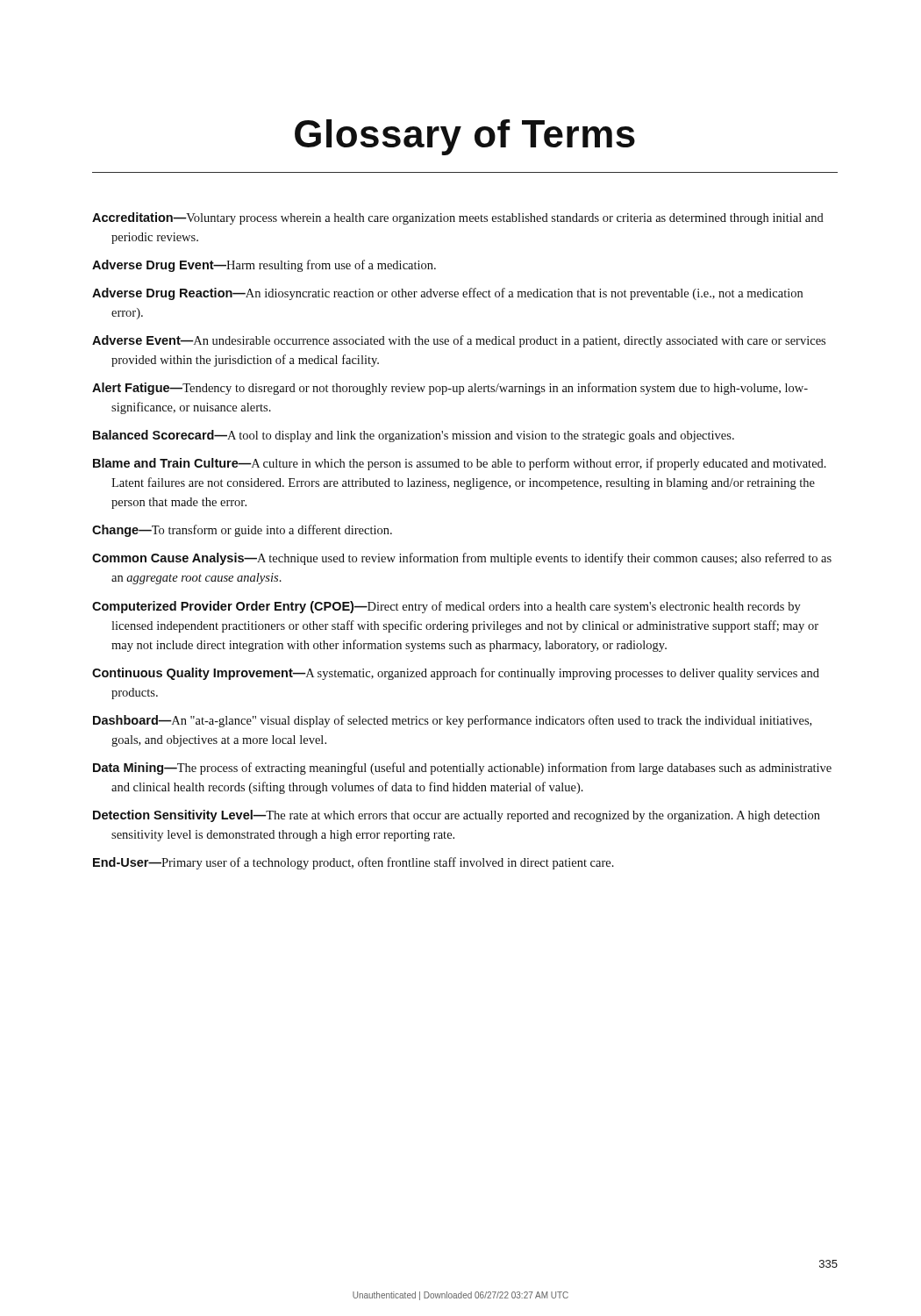Select the text starting "Alert Fatigue—Tendency to disregard or not thoroughly review"

pos(450,398)
